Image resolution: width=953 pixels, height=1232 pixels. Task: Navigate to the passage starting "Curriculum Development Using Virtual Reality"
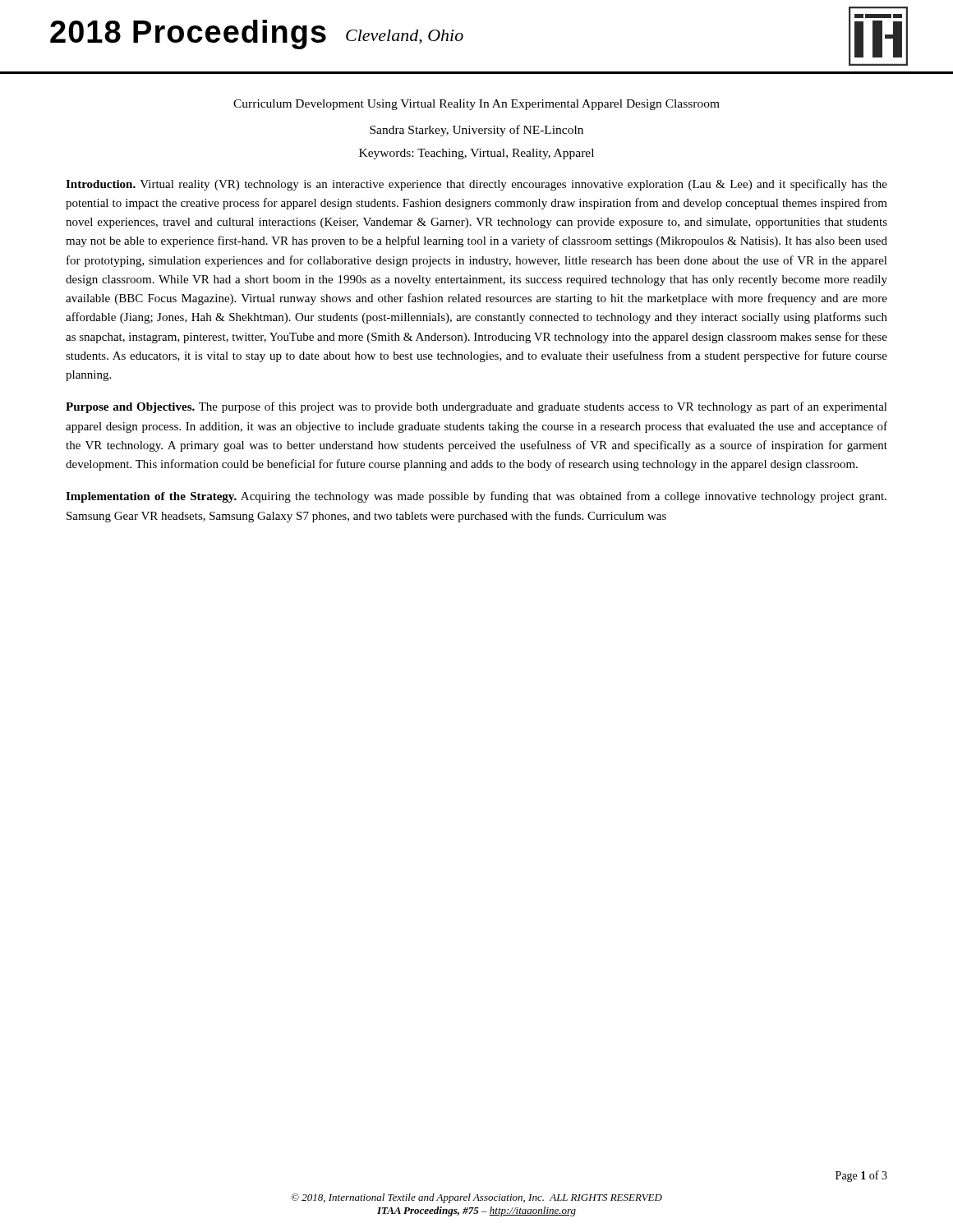pos(476,103)
